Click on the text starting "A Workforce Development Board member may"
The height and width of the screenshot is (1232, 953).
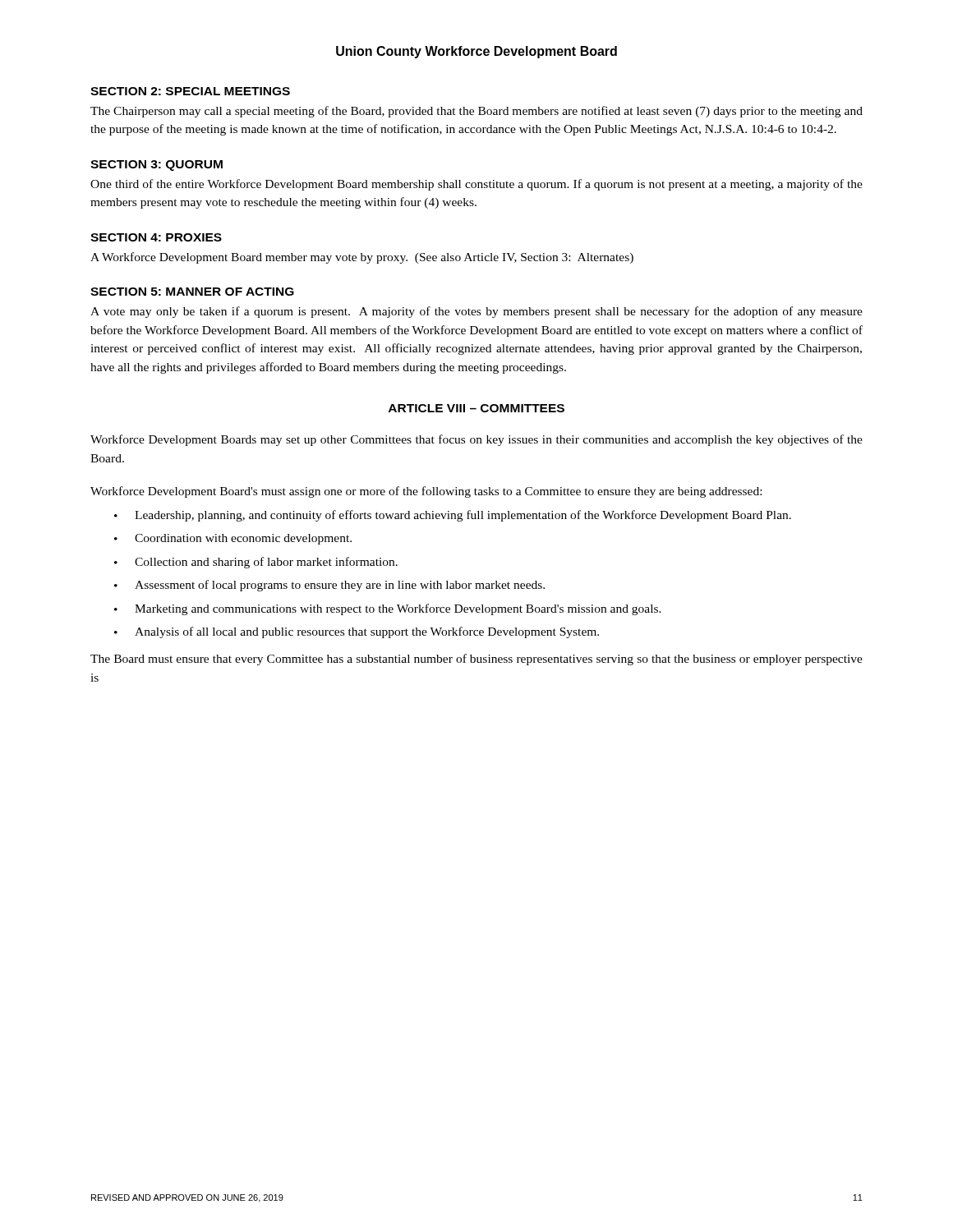coord(362,257)
